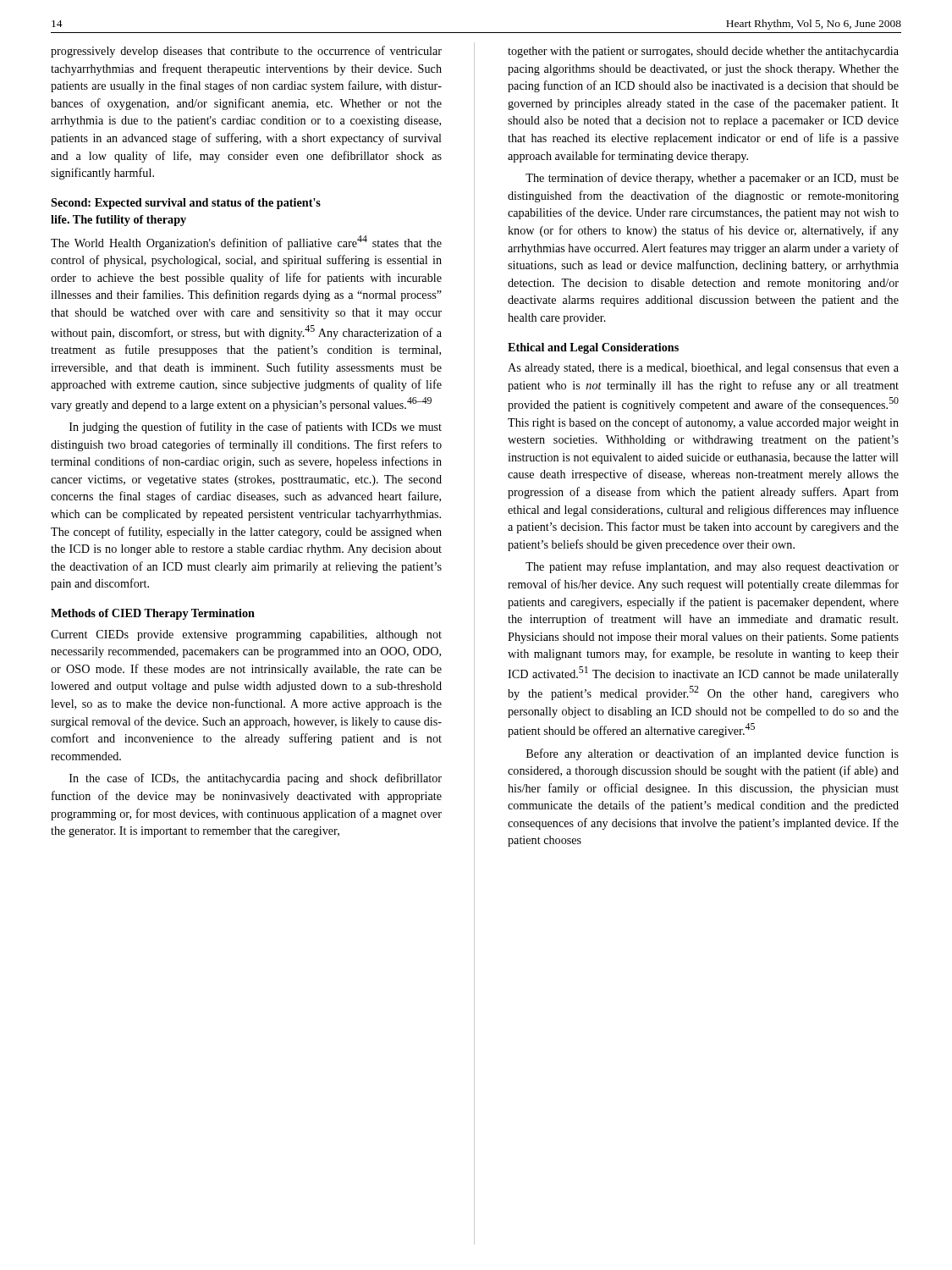Point to the region starting "Second: Expected survival and"
The width and height of the screenshot is (952, 1270).
point(186,211)
